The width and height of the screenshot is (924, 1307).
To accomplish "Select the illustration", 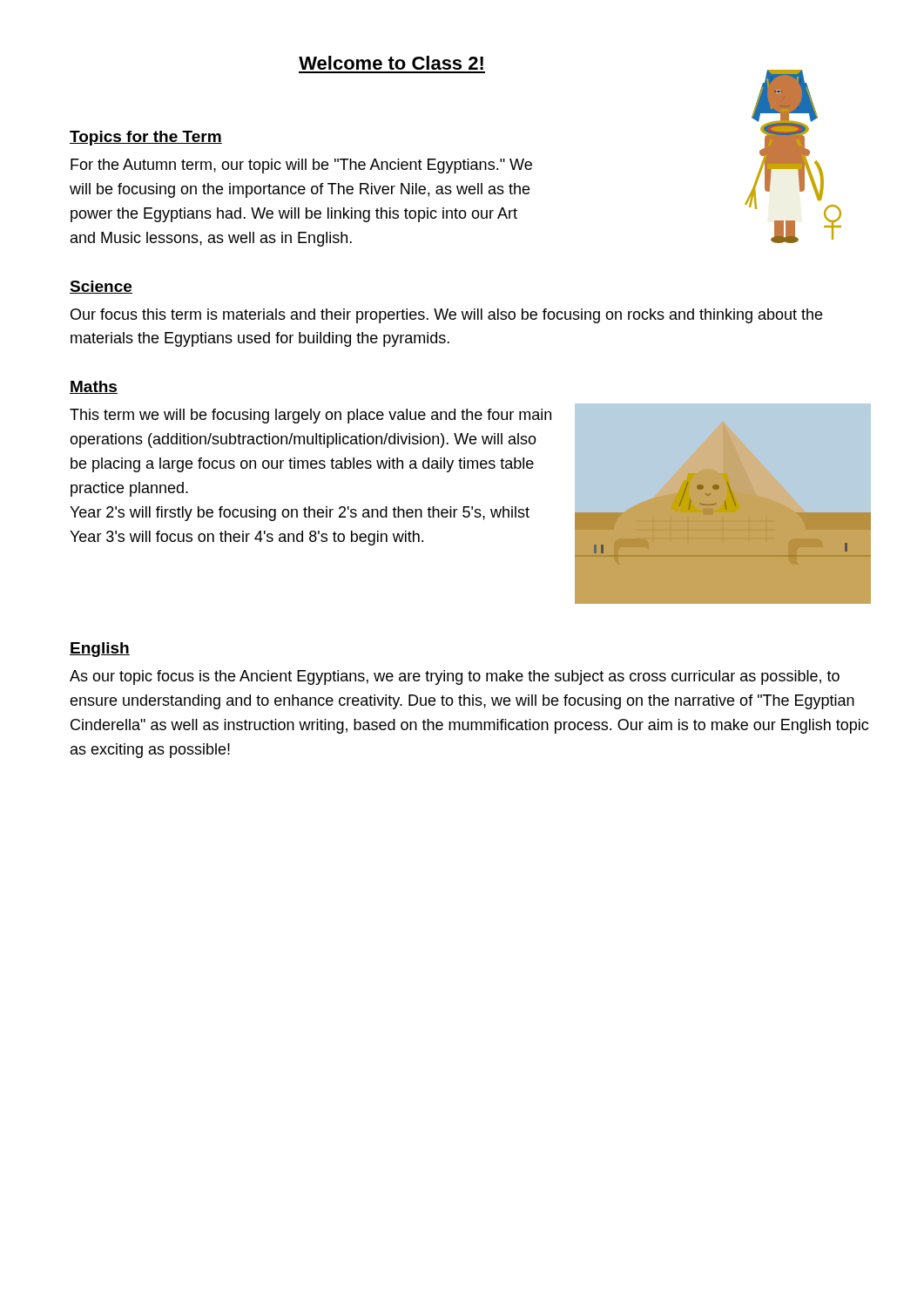I will click(x=785, y=148).
